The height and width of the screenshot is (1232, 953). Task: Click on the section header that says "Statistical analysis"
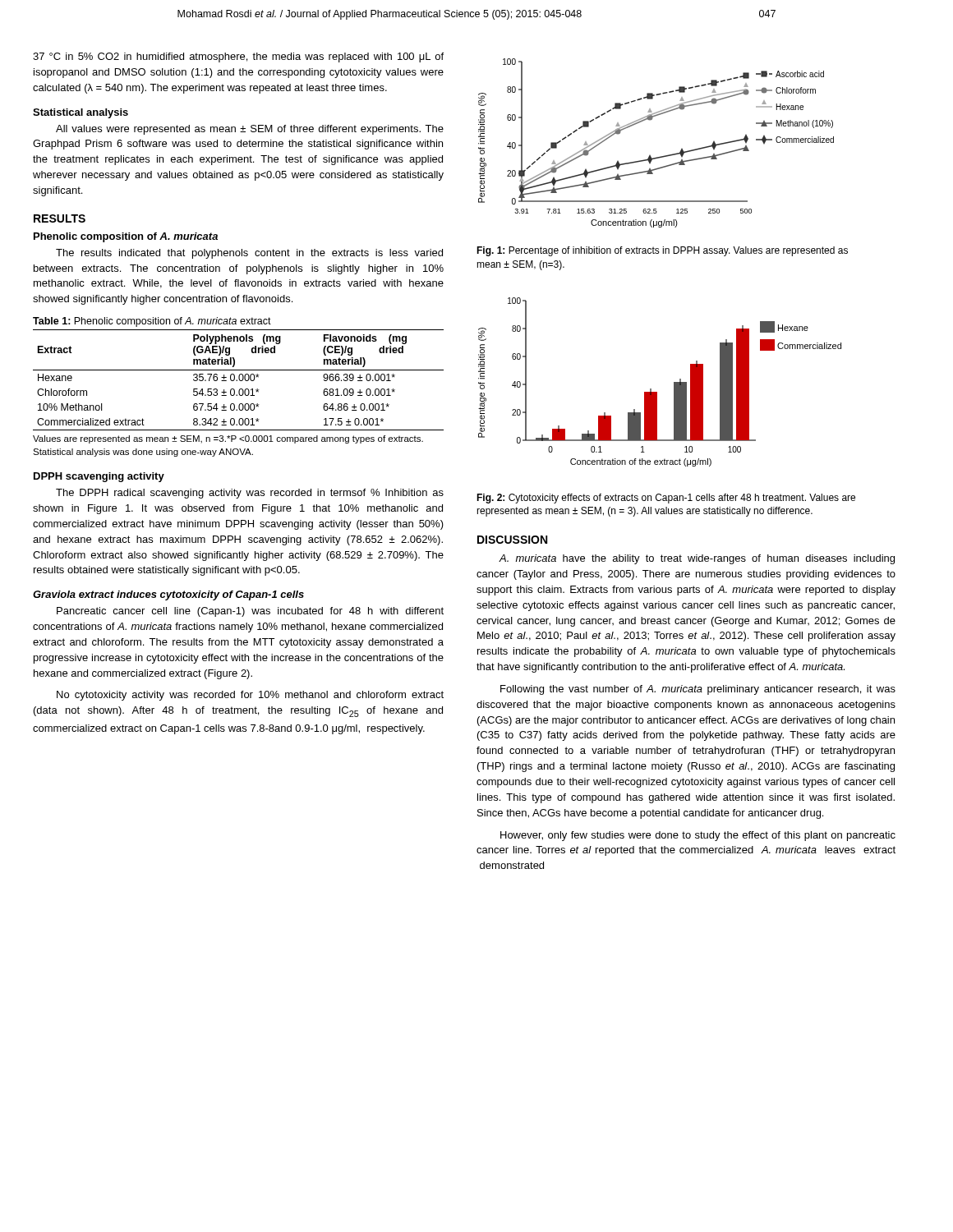point(81,112)
